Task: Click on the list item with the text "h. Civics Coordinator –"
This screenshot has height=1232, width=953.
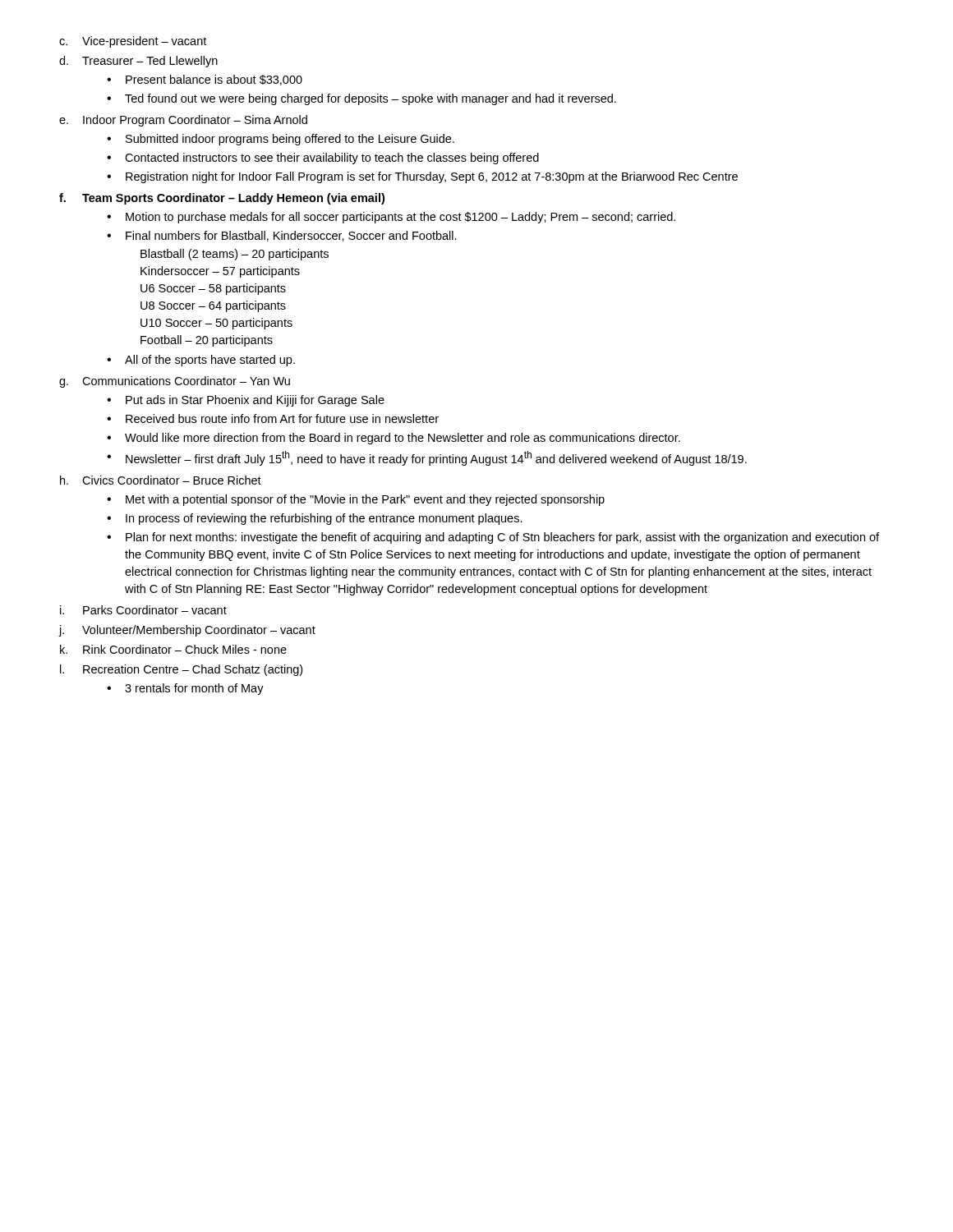Action: coord(476,536)
